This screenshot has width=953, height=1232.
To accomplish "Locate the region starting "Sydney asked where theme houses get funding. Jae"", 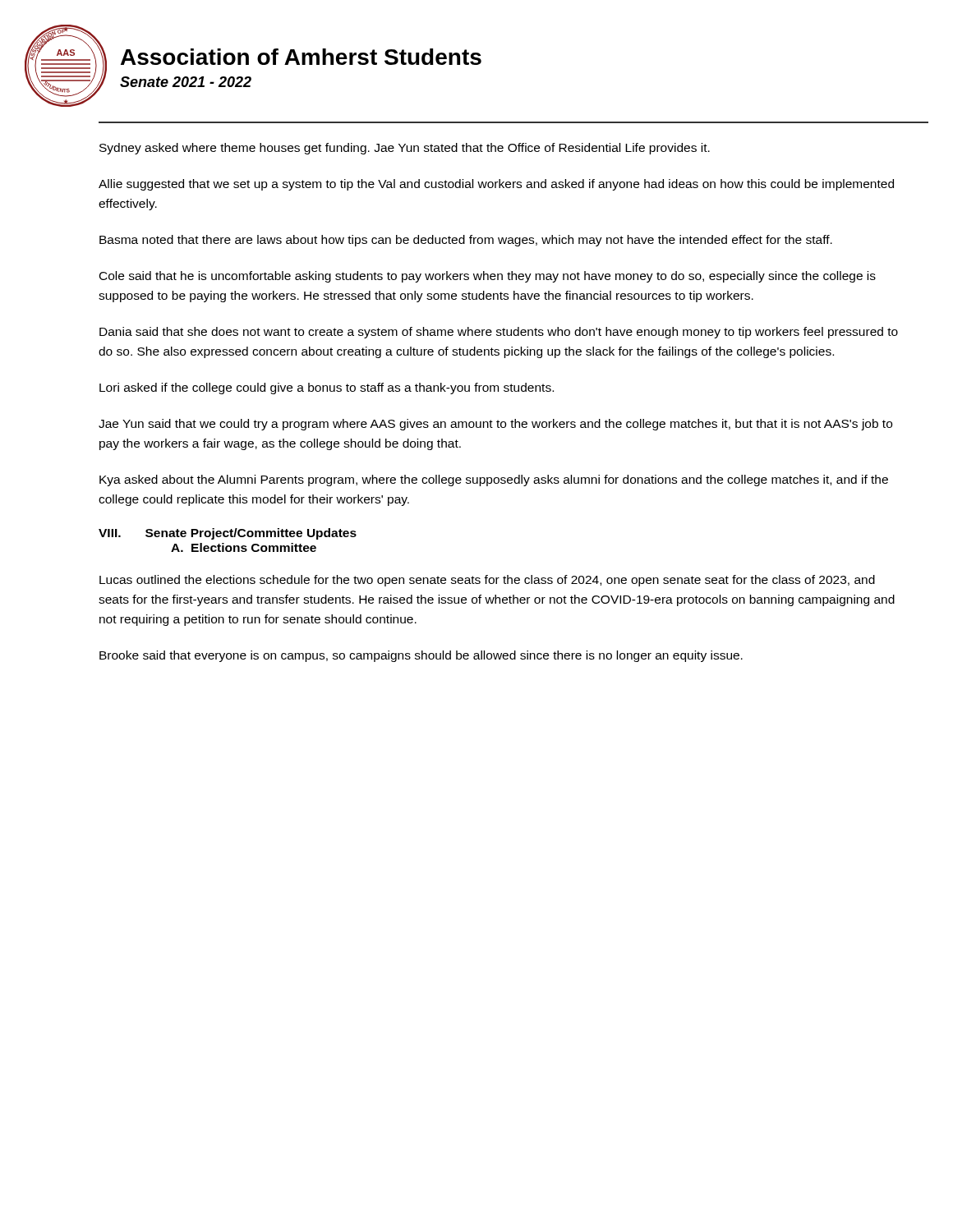I will tap(405, 147).
